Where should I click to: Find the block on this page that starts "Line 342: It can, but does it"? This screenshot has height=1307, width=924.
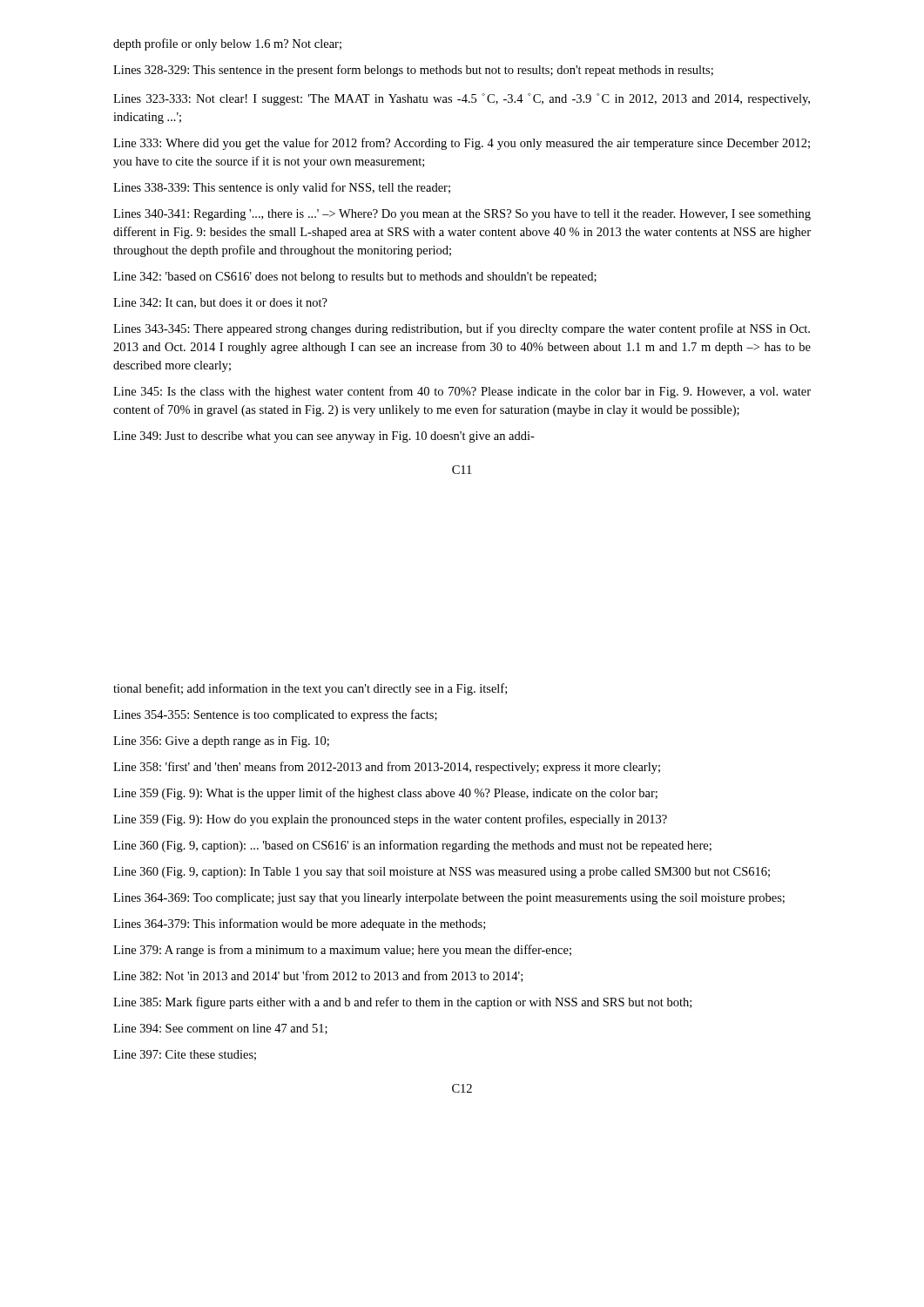click(x=220, y=303)
